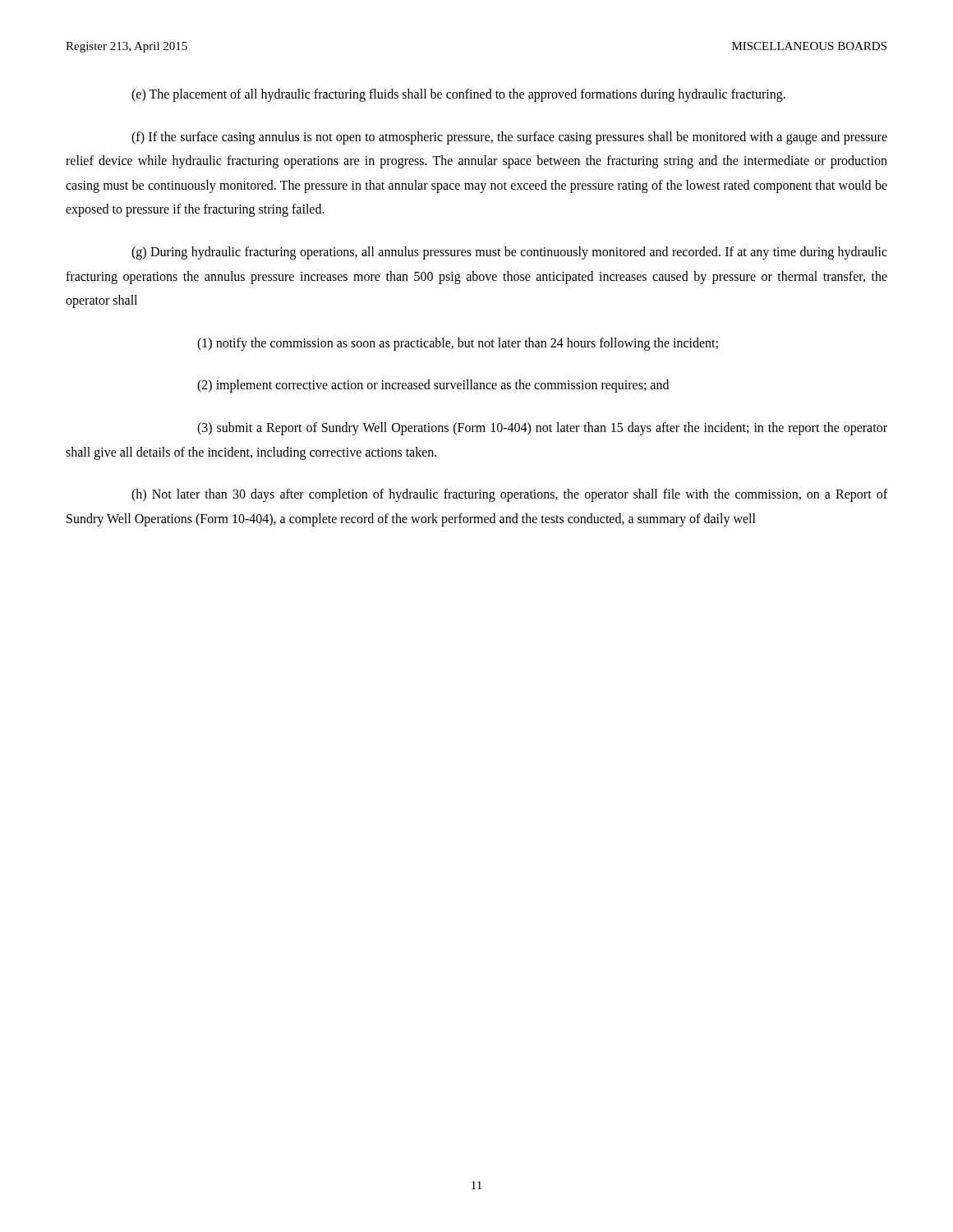This screenshot has width=953, height=1232.
Task: Find the element starting "(e) The placement"
Action: pos(459,94)
